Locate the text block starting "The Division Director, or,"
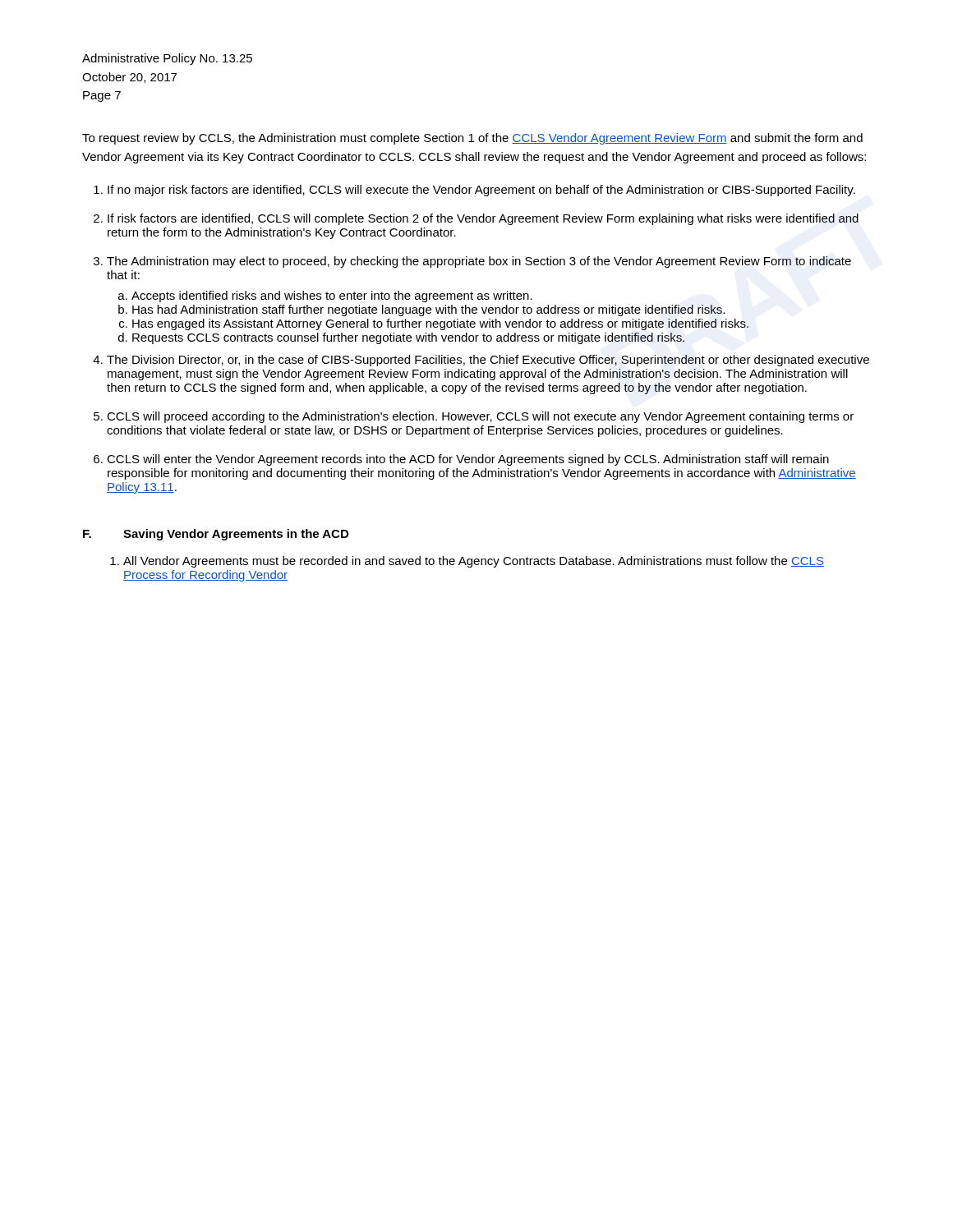This screenshot has height=1232, width=953. coord(489,373)
